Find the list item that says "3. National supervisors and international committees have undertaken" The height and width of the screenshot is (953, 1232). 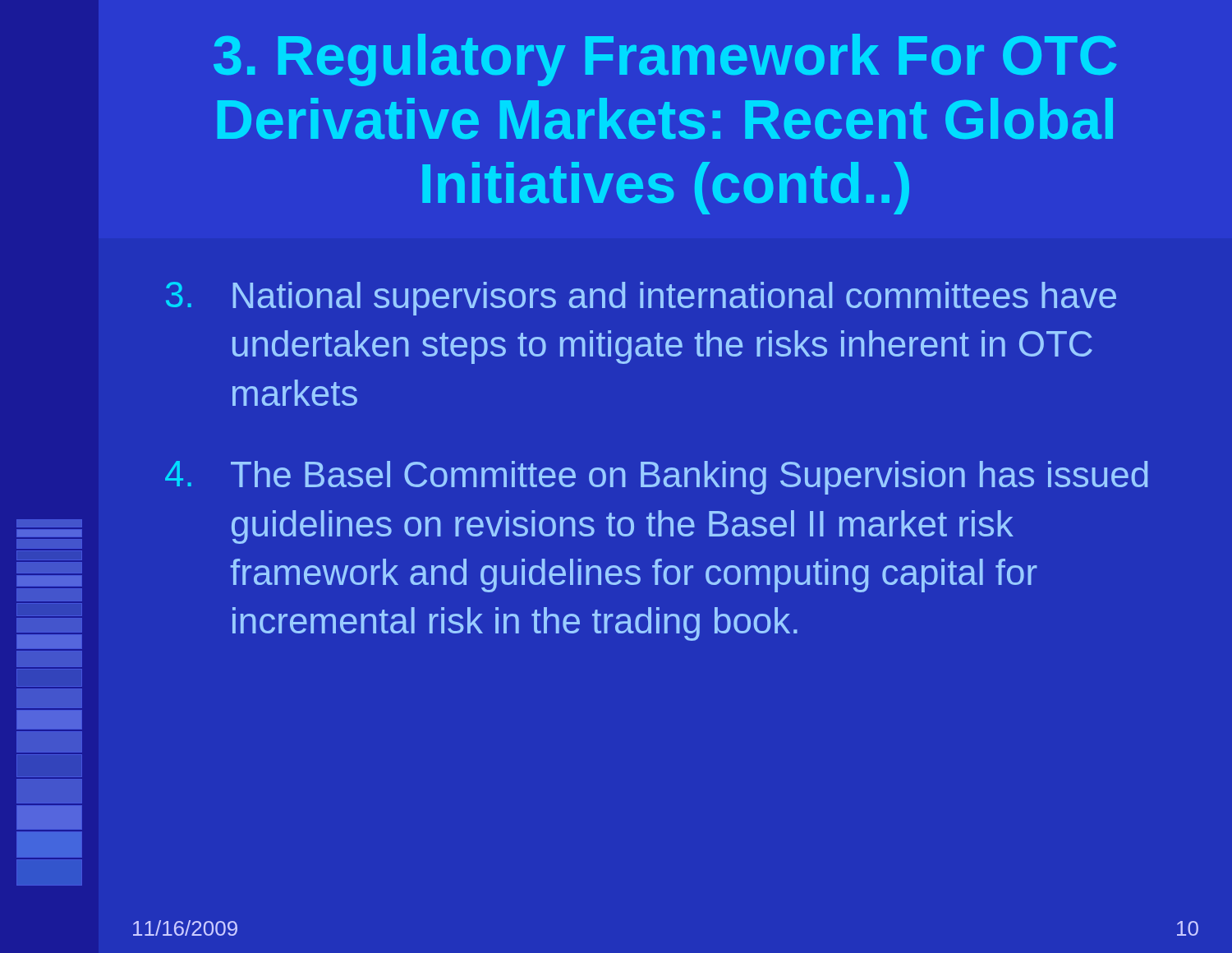point(665,344)
